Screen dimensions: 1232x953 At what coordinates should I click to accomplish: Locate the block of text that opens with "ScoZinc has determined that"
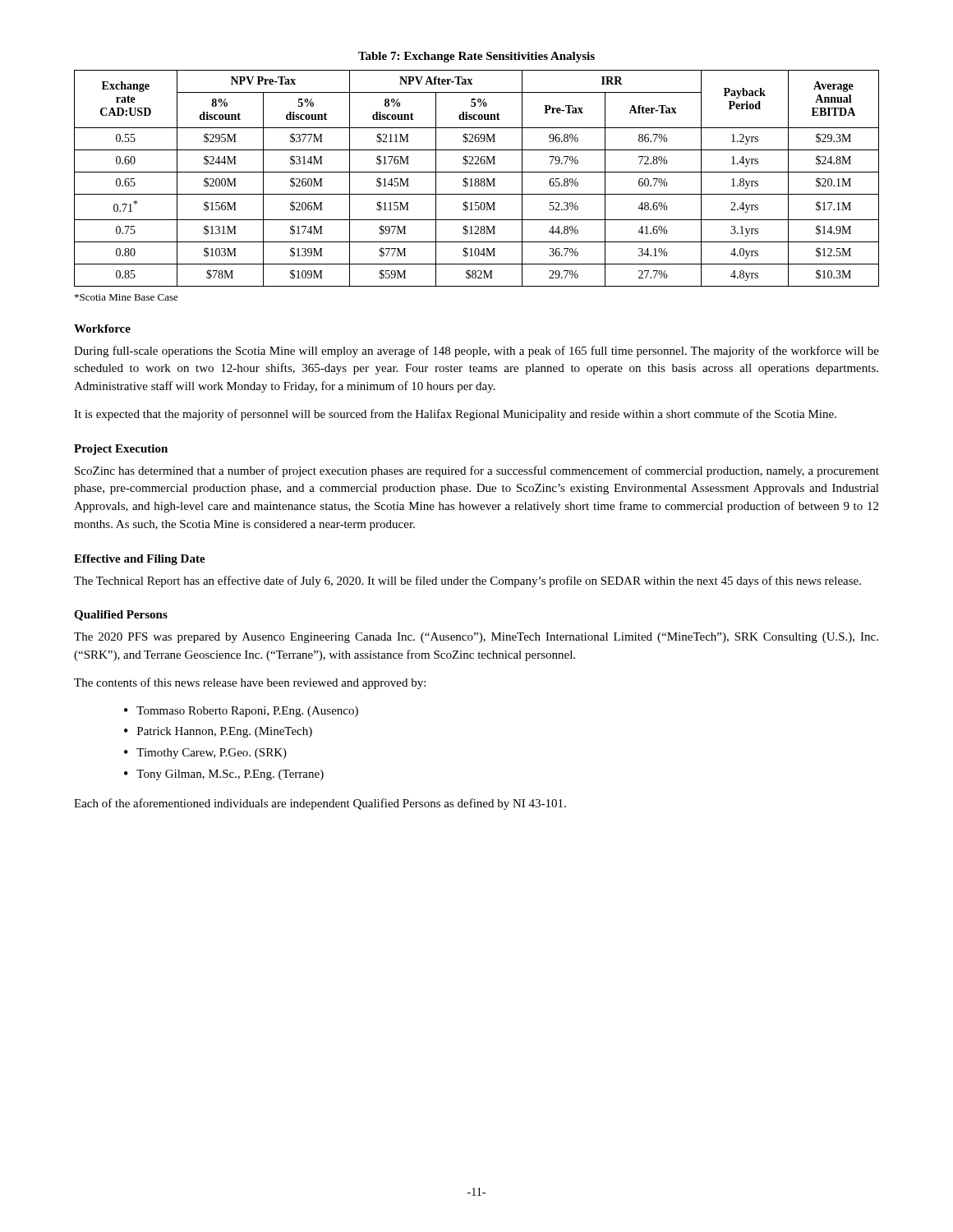tap(476, 497)
